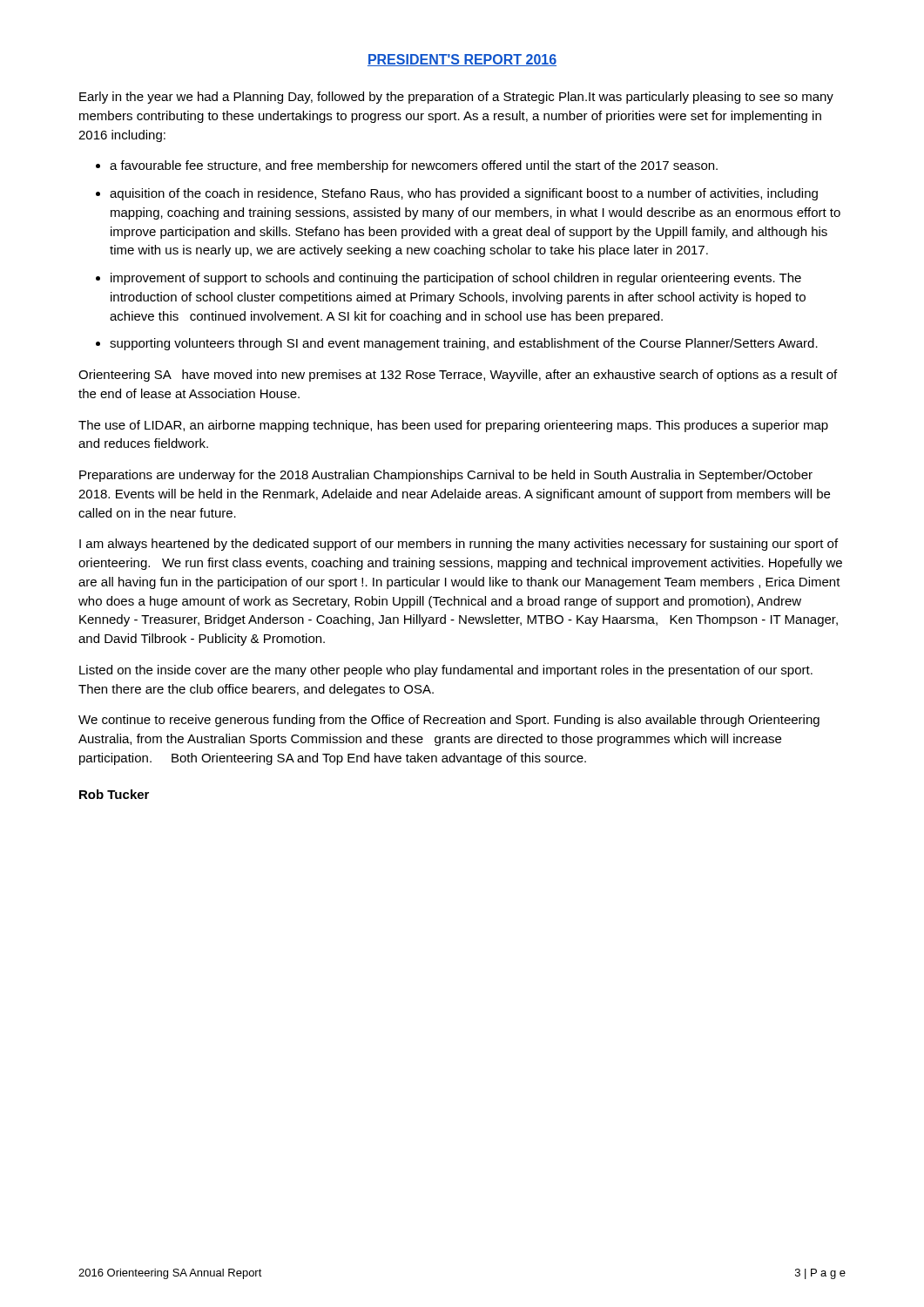Where is the passage that starts "Preparations are underway for the 2018"?
The width and height of the screenshot is (924, 1307).
coord(455,493)
